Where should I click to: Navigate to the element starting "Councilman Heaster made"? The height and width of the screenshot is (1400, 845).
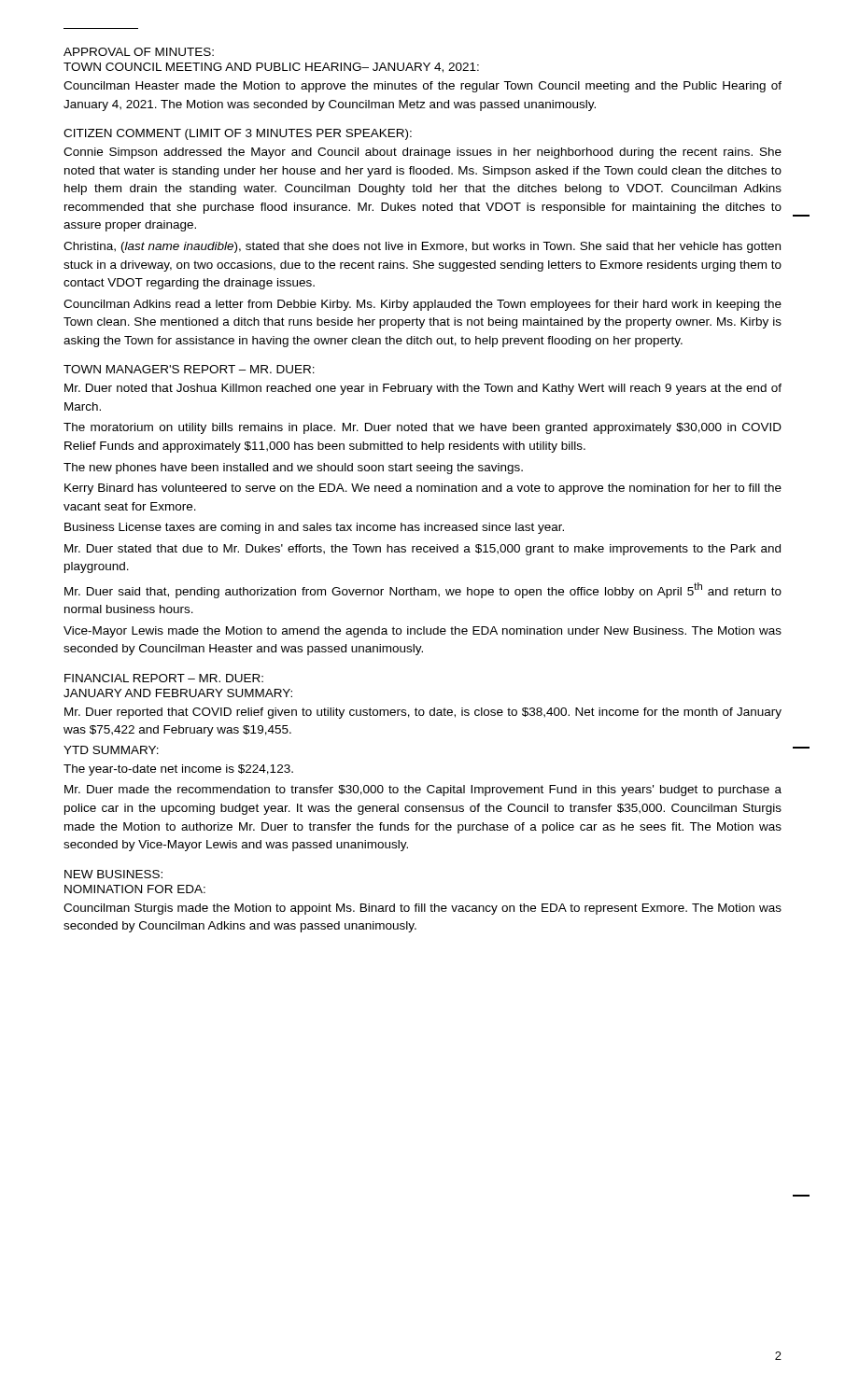click(422, 94)
